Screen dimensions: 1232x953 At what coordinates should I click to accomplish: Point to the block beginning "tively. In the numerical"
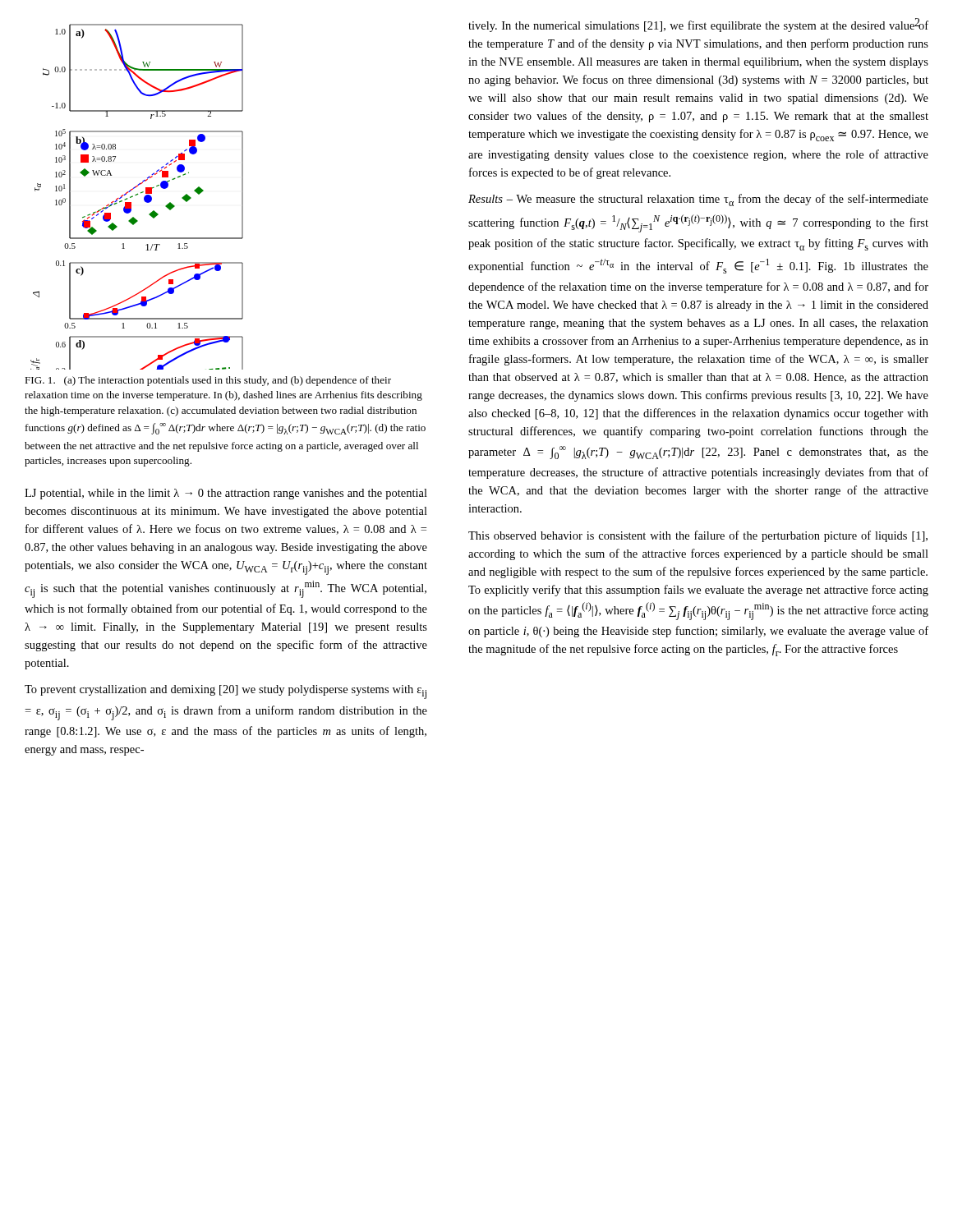(698, 338)
